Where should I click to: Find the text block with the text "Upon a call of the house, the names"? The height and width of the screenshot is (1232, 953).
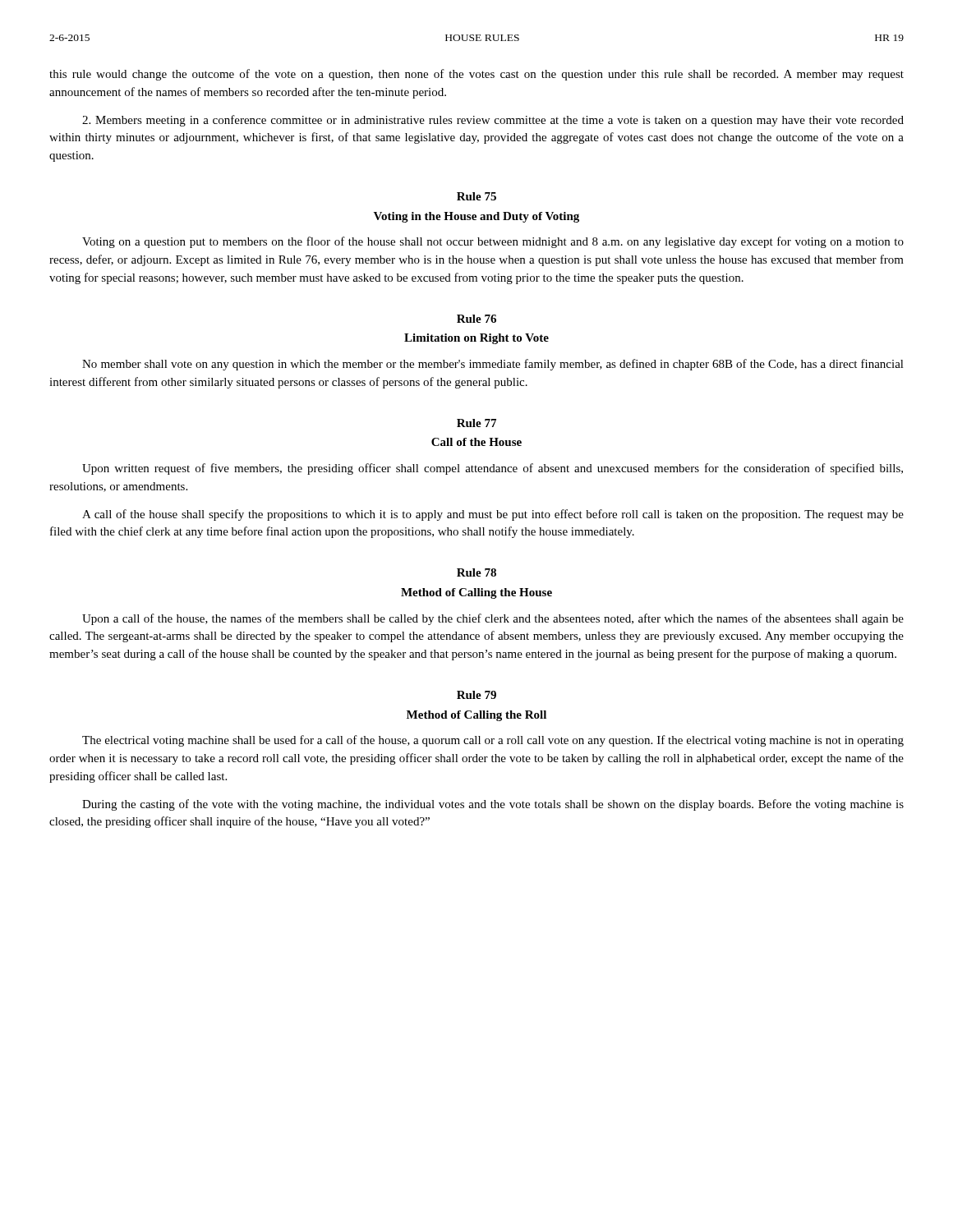tap(476, 637)
